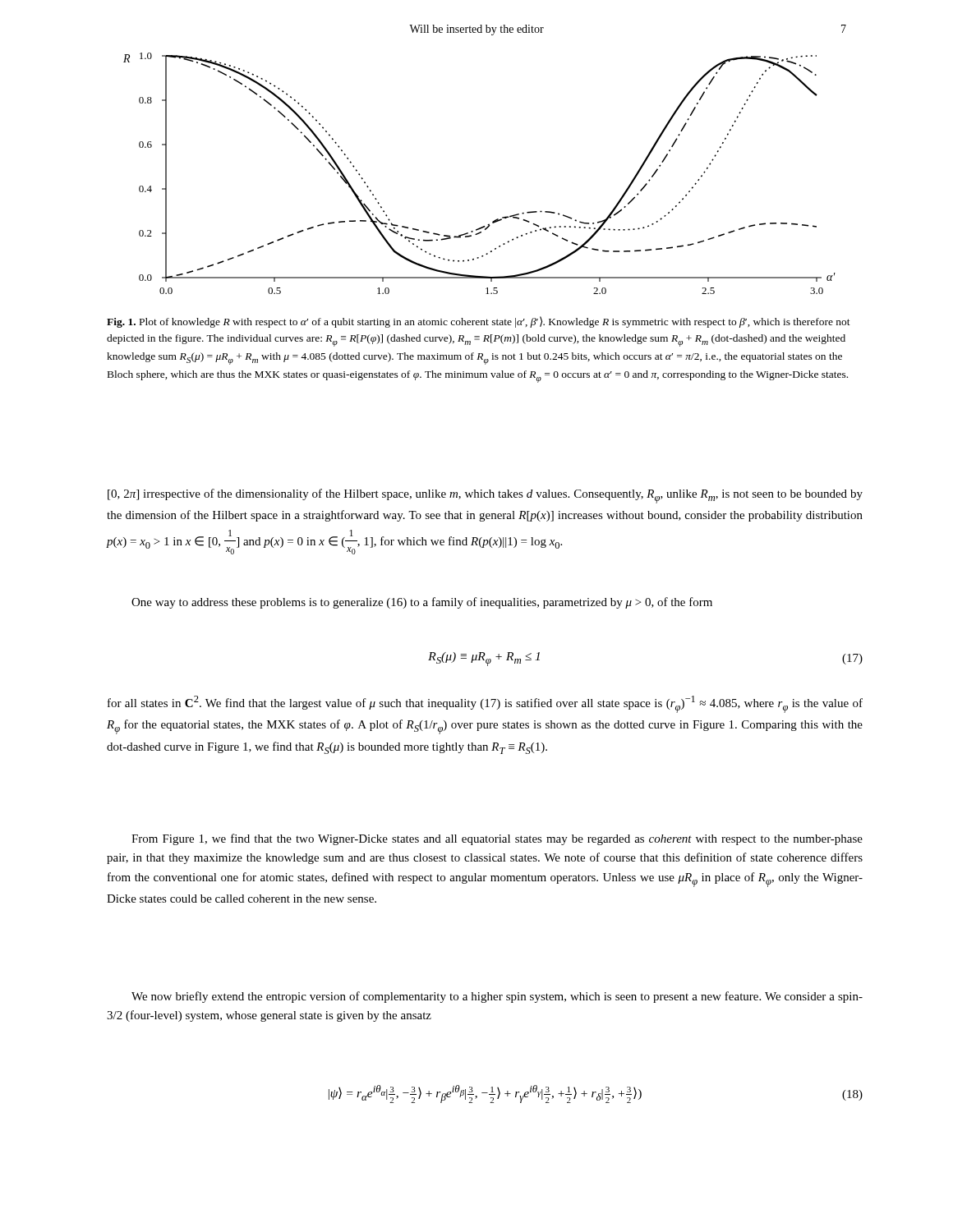Locate the formula that opens with "|ψ⟩ = rαeiθα|32, −32⟩"
This screenshot has height=1232, width=953.
coord(485,1094)
